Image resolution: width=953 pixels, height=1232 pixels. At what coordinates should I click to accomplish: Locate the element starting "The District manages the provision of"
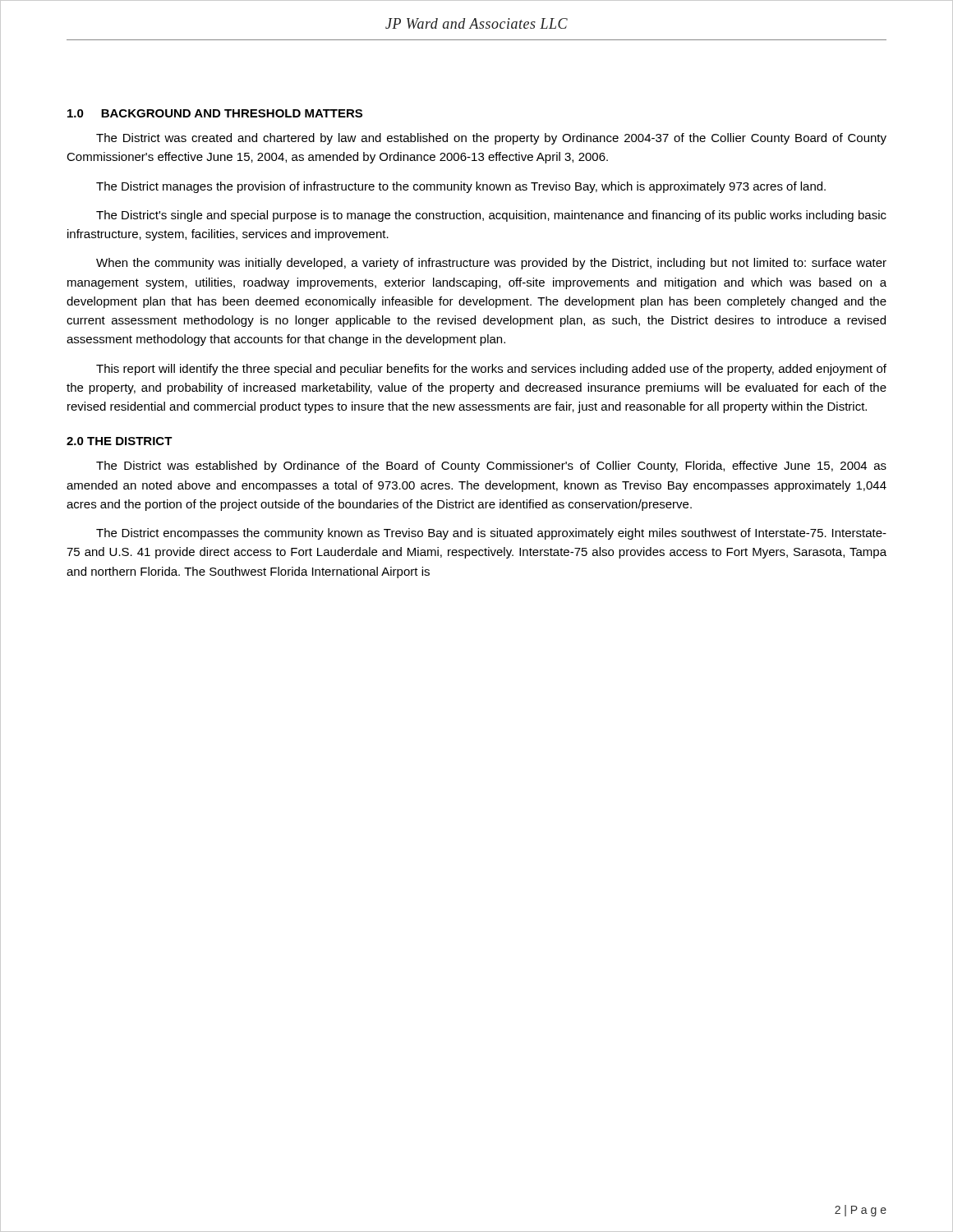[461, 186]
